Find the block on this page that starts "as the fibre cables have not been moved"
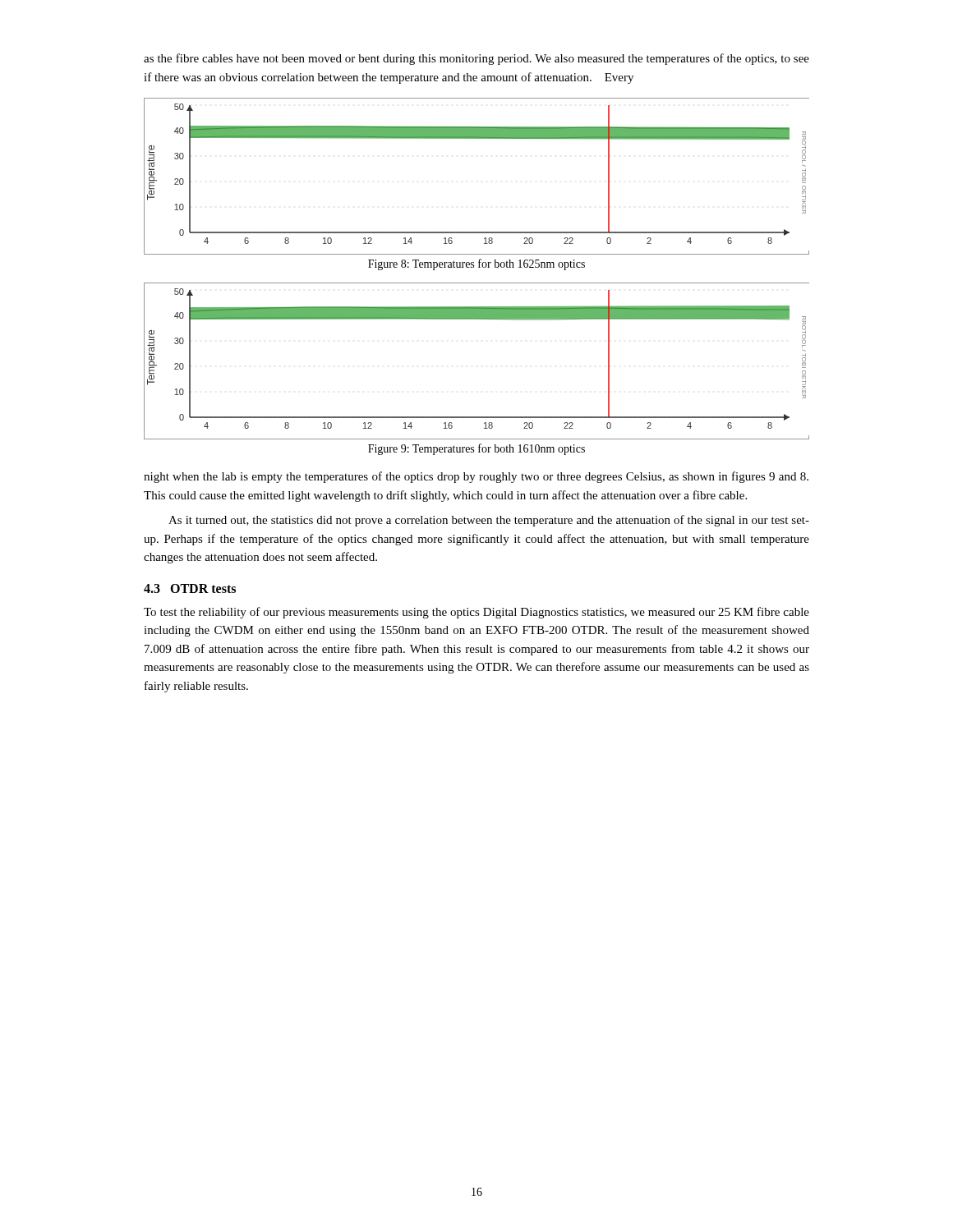This screenshot has width=953, height=1232. (x=476, y=68)
